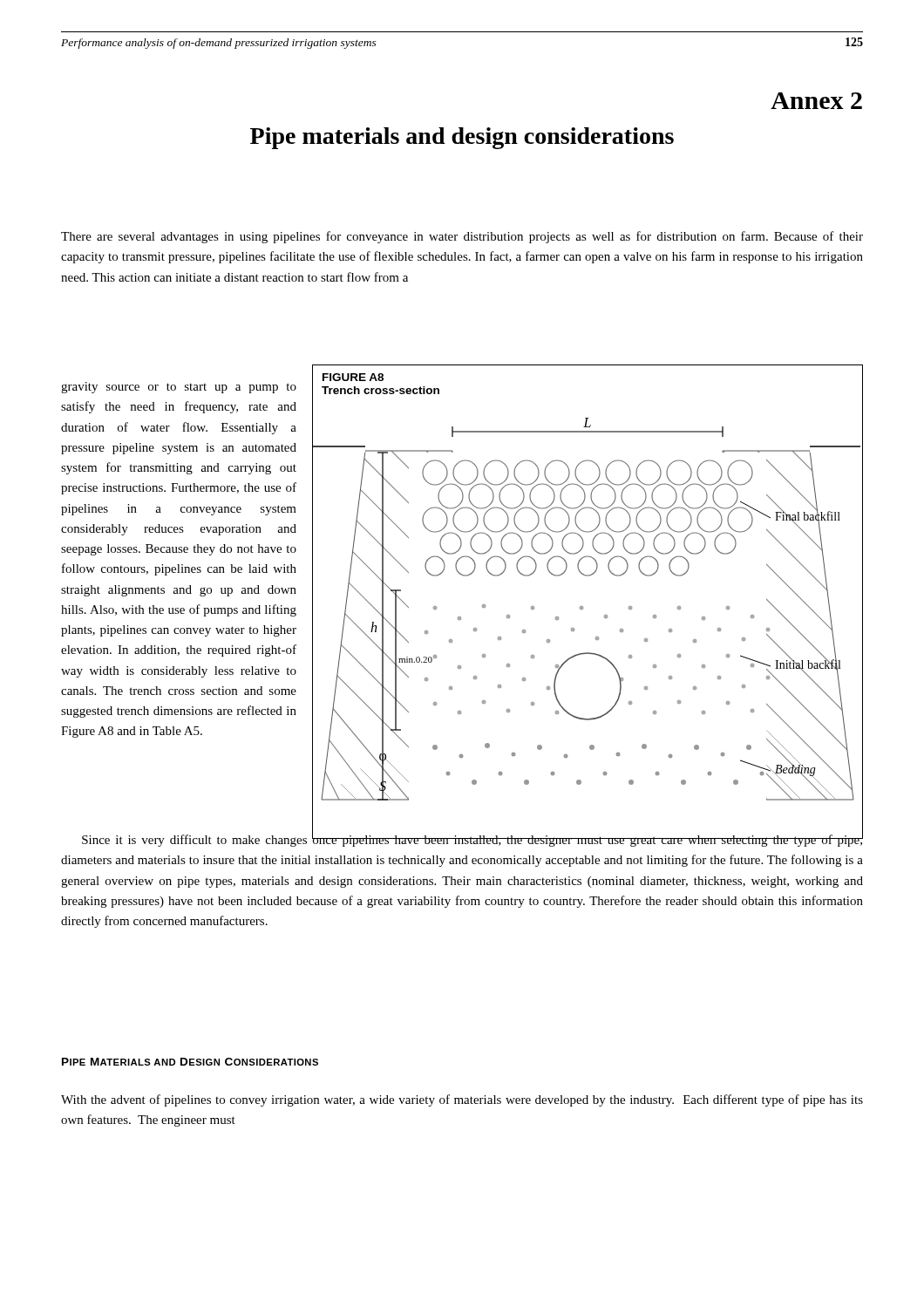
Task: Select the text block that reads "With the advent of pipelines to convey irrigation"
Action: click(x=462, y=1110)
